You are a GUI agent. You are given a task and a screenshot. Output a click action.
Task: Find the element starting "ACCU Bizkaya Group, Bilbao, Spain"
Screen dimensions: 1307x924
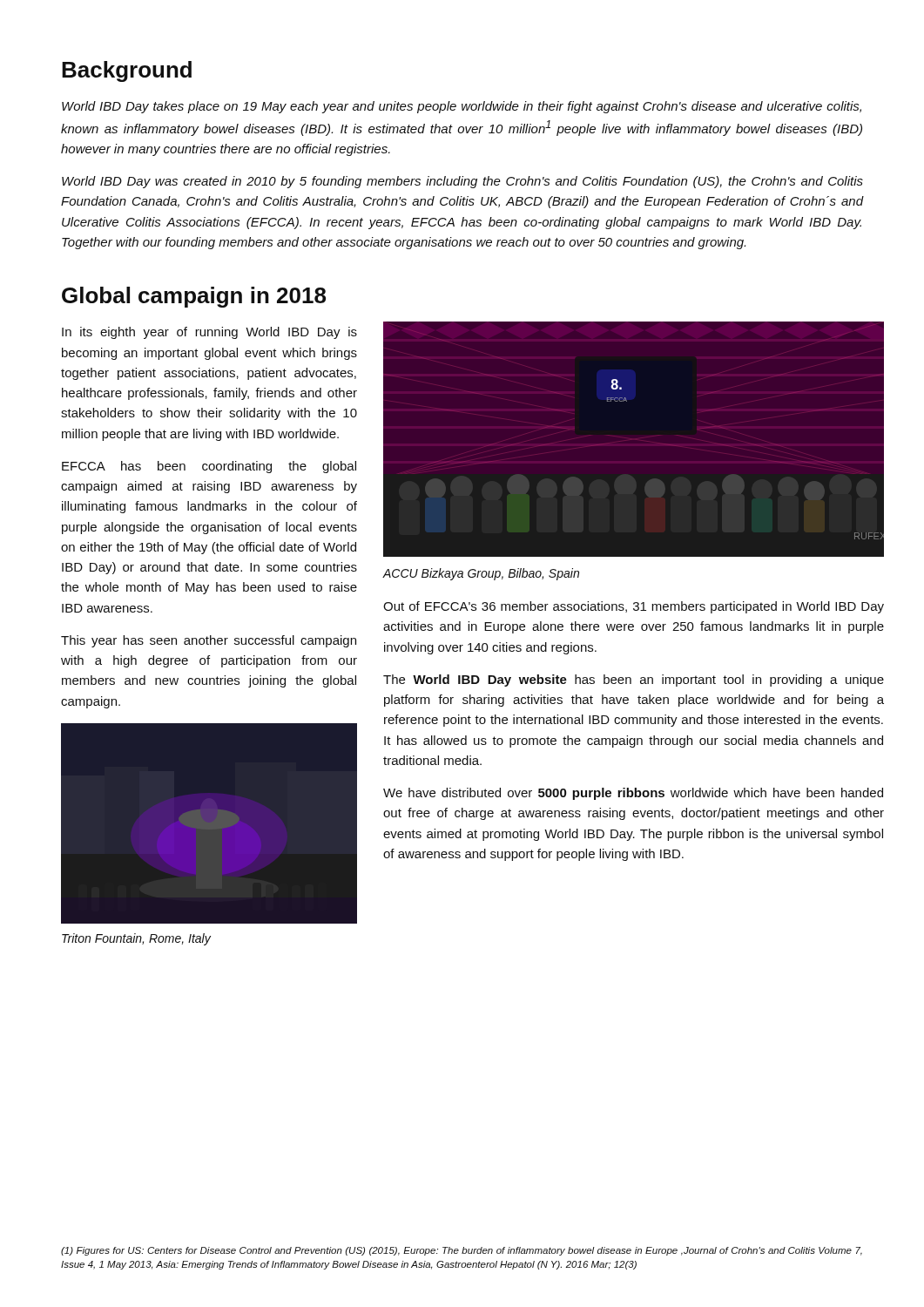click(x=481, y=574)
